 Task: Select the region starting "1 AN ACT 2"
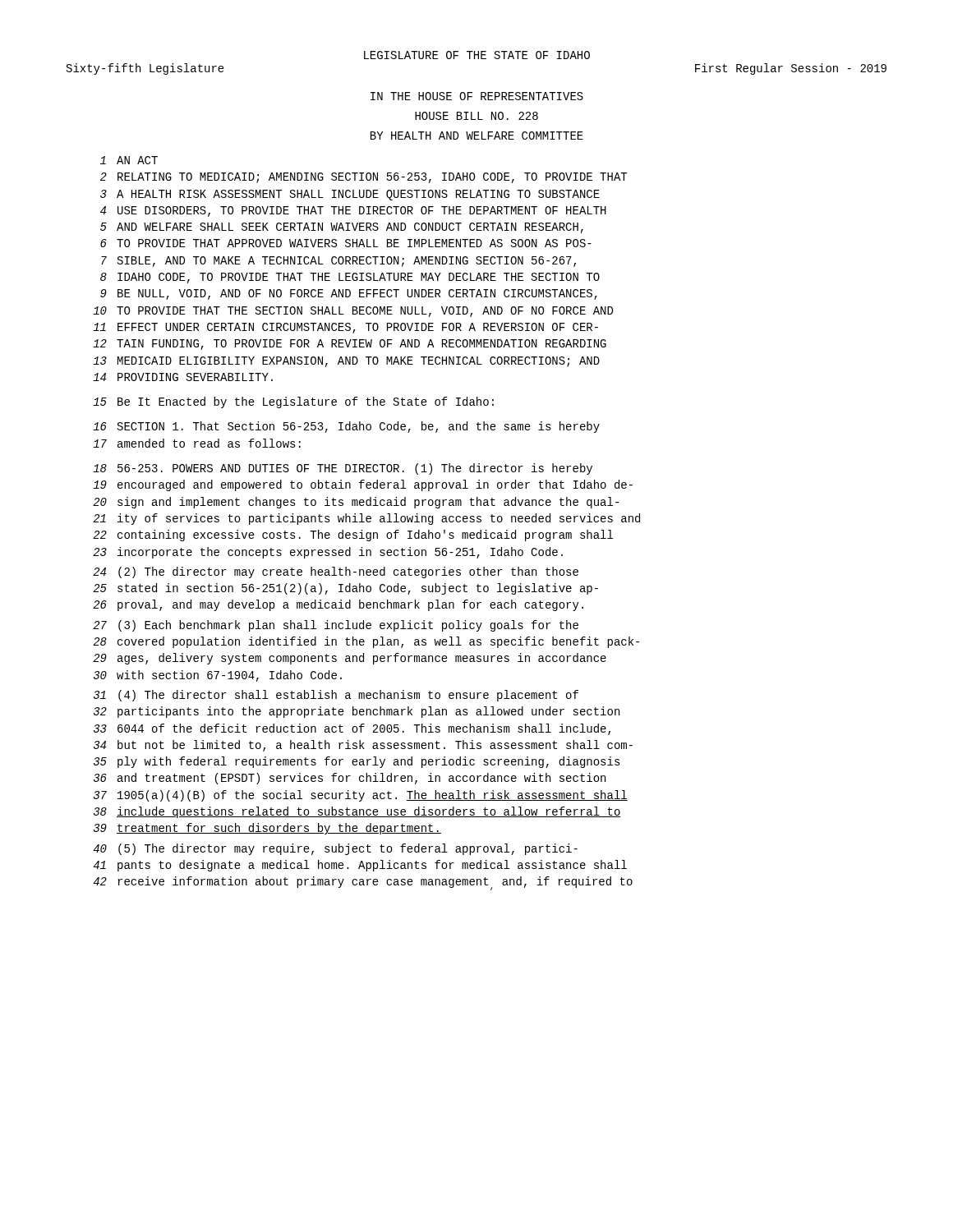tap(476, 269)
